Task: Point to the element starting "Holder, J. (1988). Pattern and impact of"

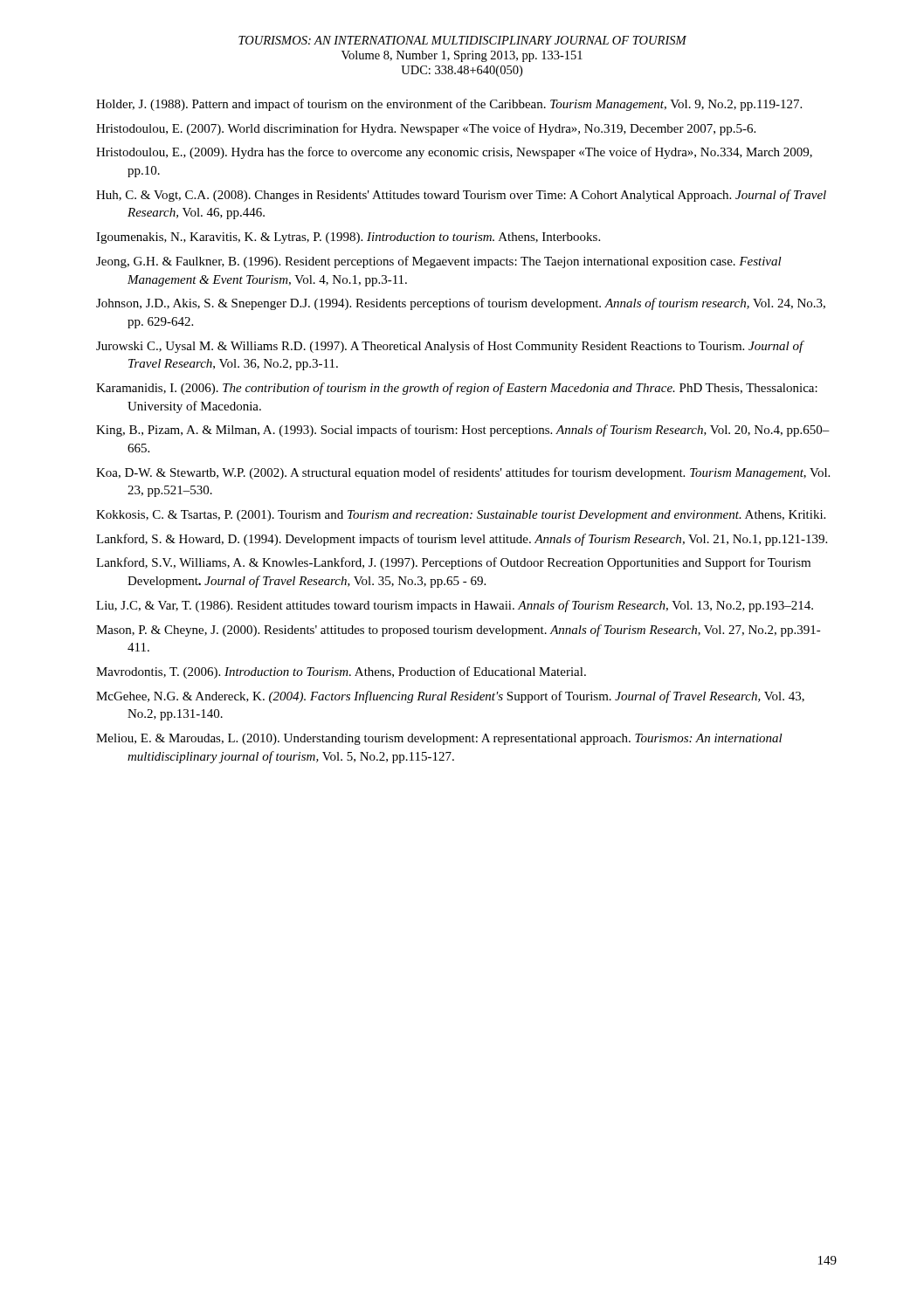Action: click(449, 104)
